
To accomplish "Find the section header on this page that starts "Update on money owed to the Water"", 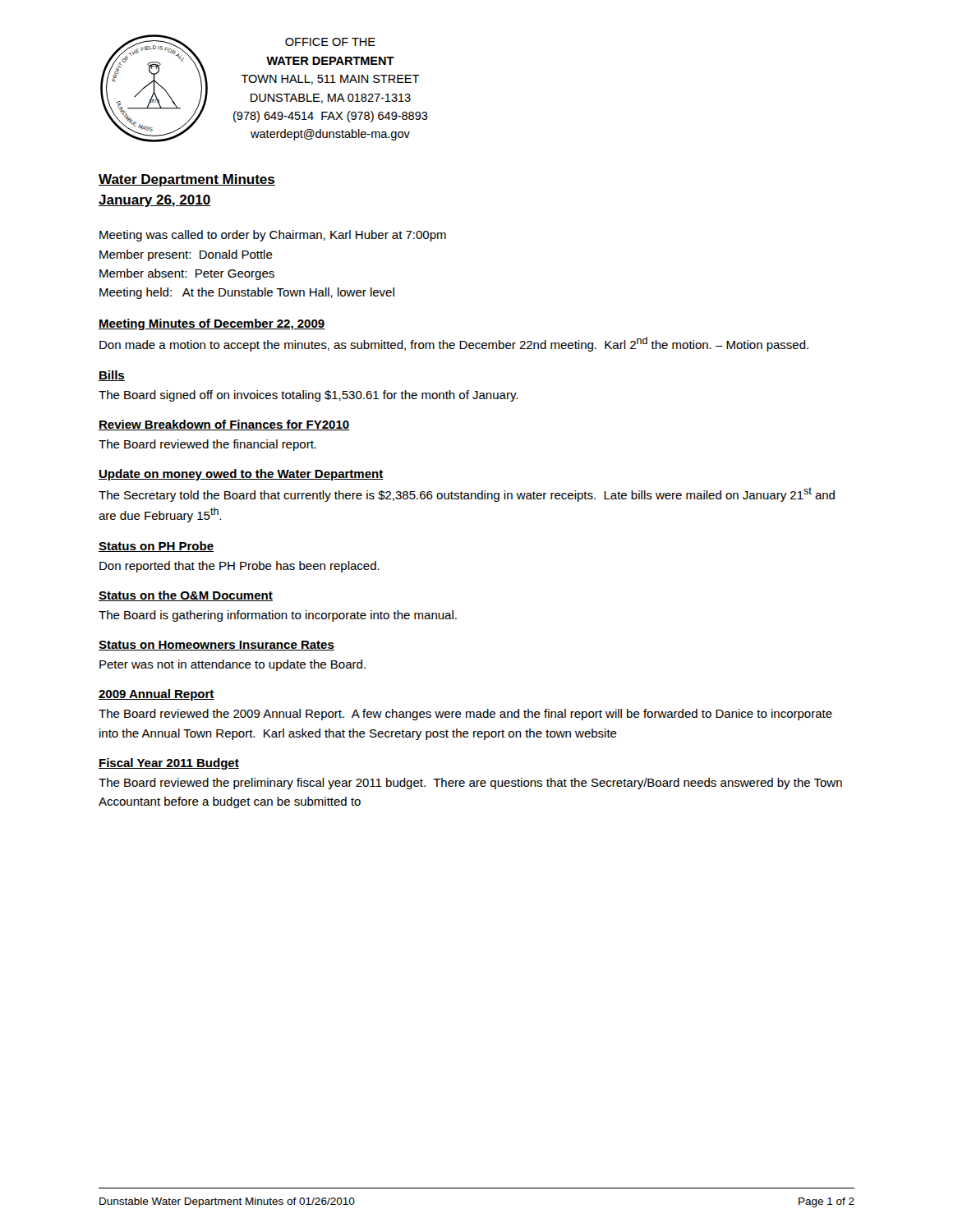I will (241, 474).
